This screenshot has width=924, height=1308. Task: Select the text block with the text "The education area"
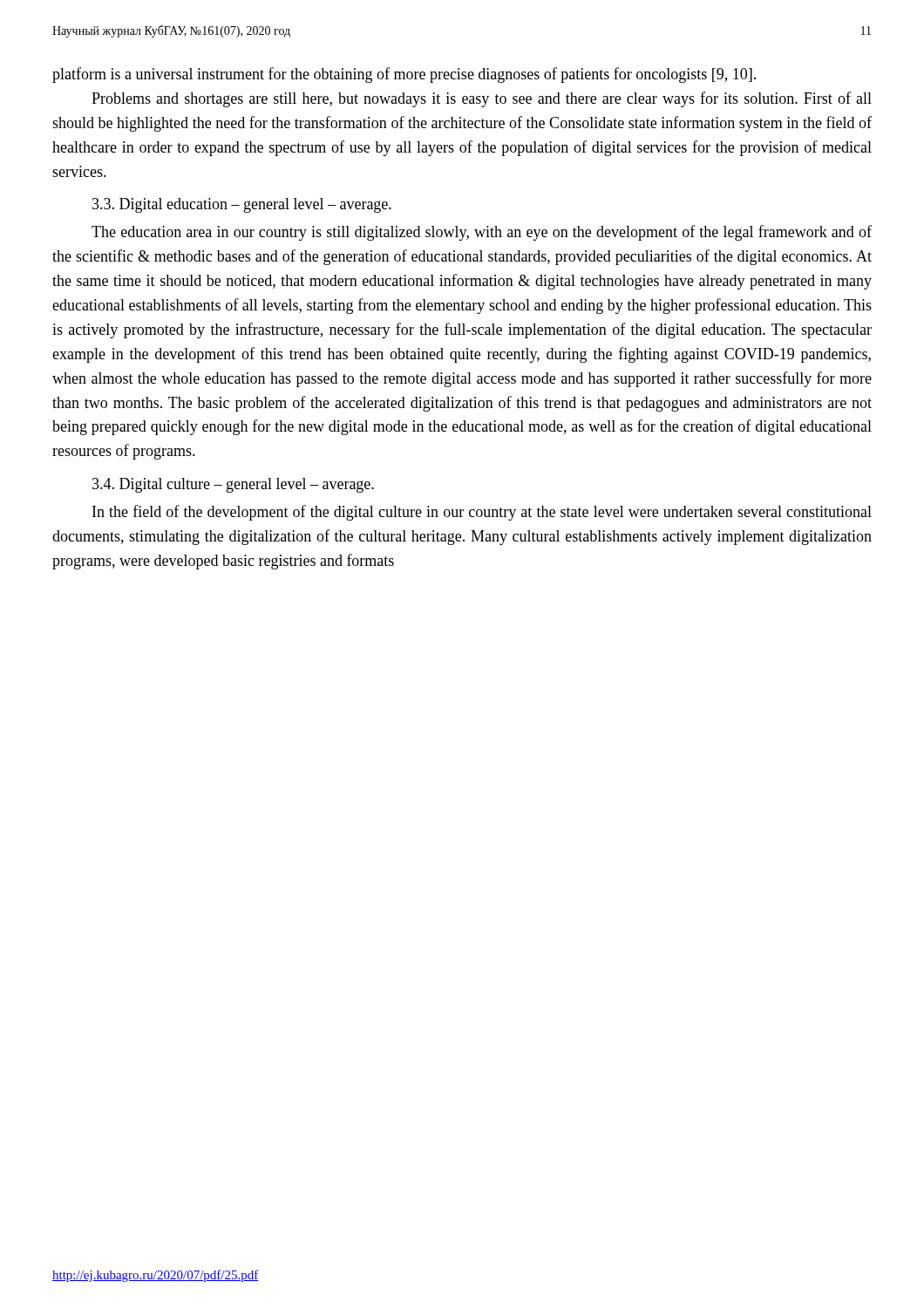(462, 342)
